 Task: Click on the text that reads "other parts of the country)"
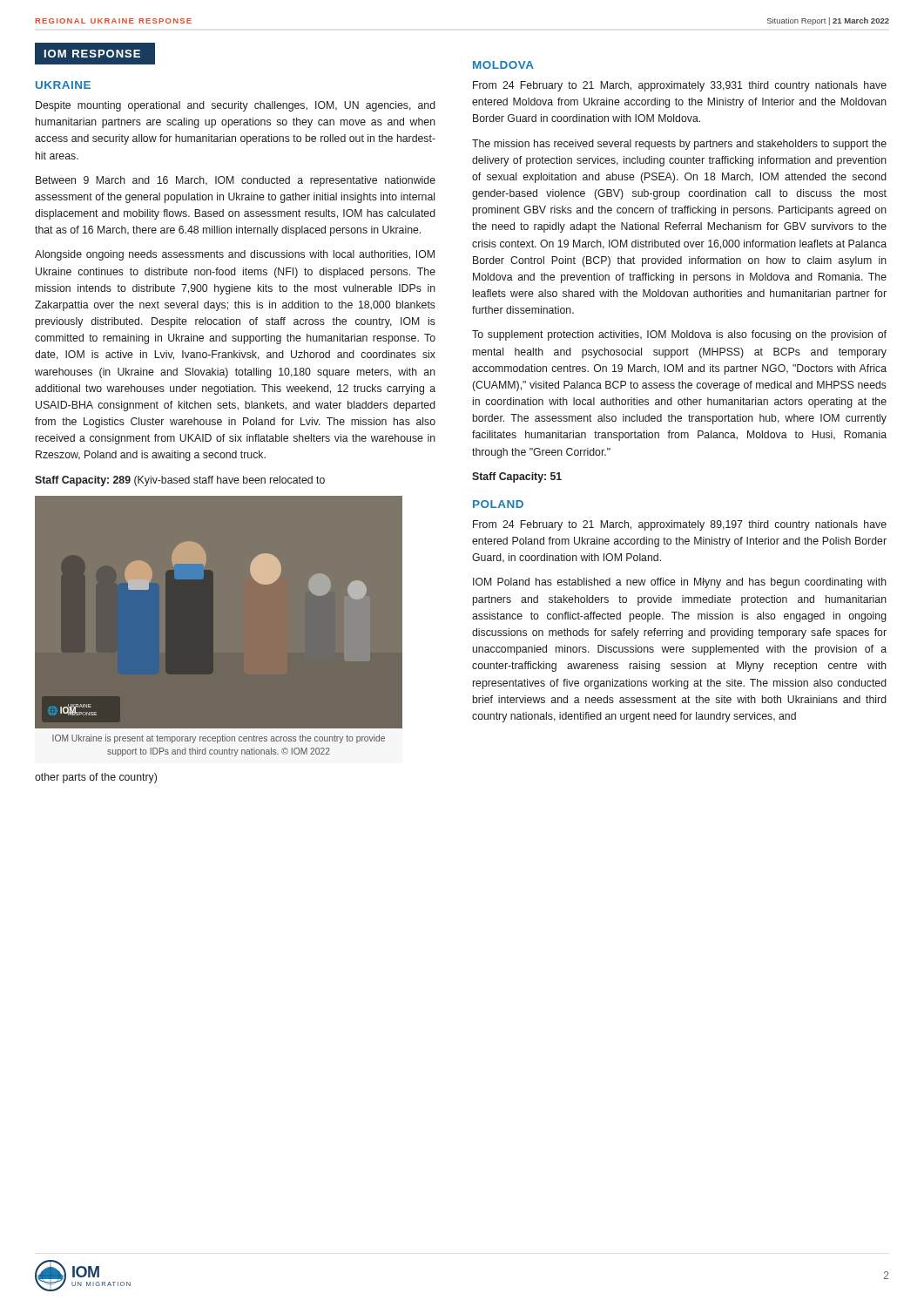[x=96, y=777]
